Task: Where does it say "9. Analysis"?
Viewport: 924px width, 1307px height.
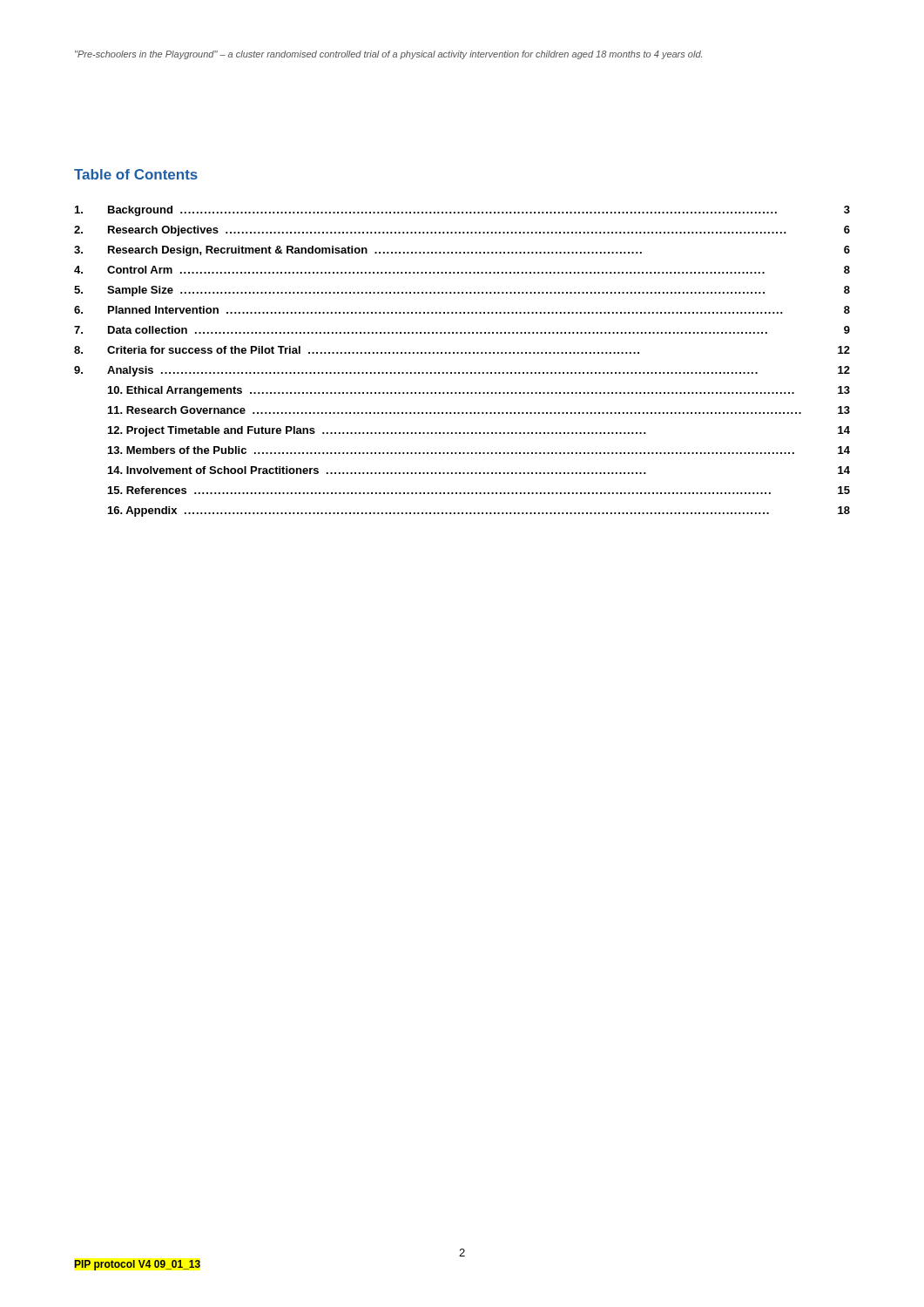Action: [x=462, y=370]
